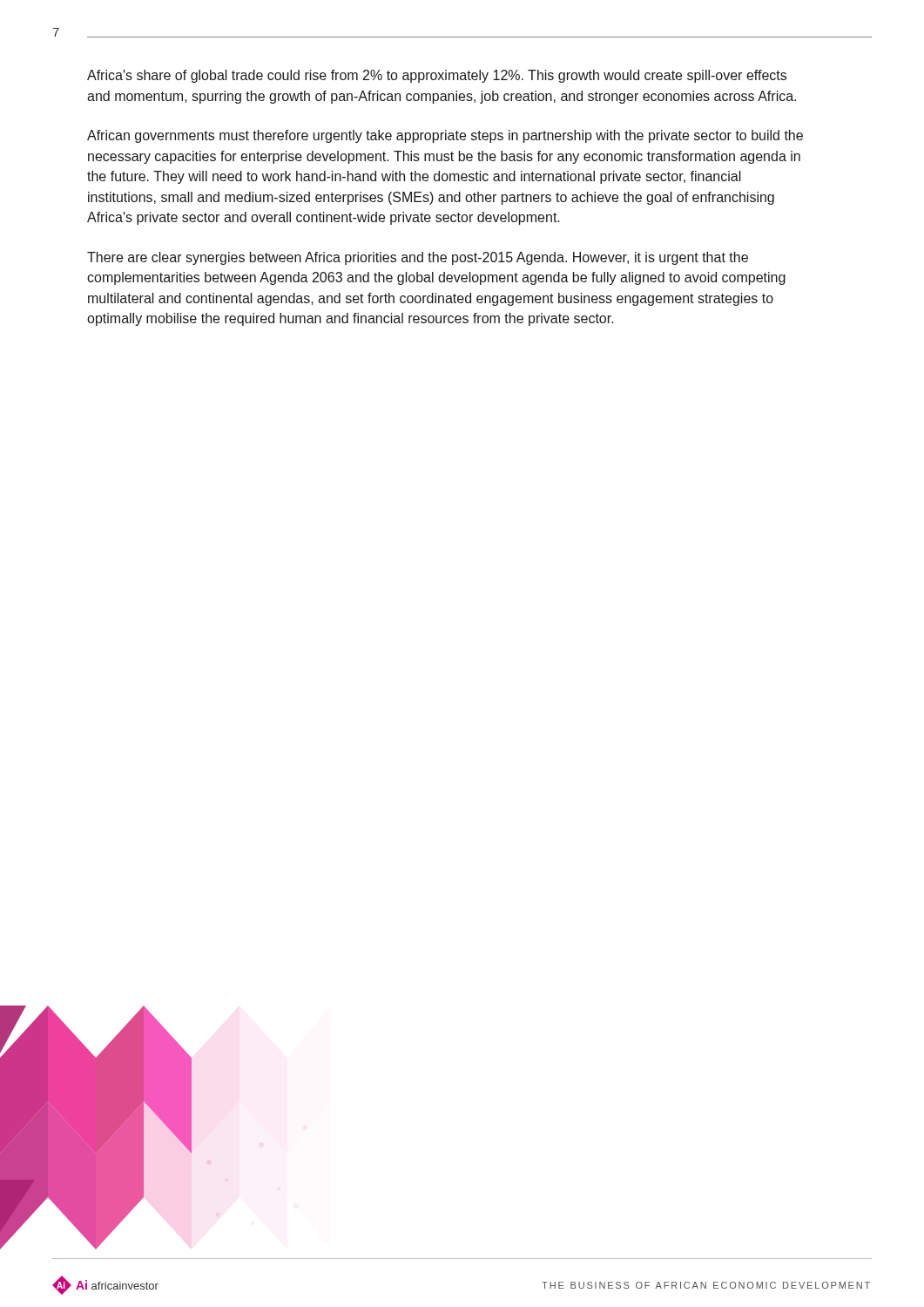Locate the block of text that opens with "African governments must therefore"
The image size is (924, 1307).
click(449, 177)
